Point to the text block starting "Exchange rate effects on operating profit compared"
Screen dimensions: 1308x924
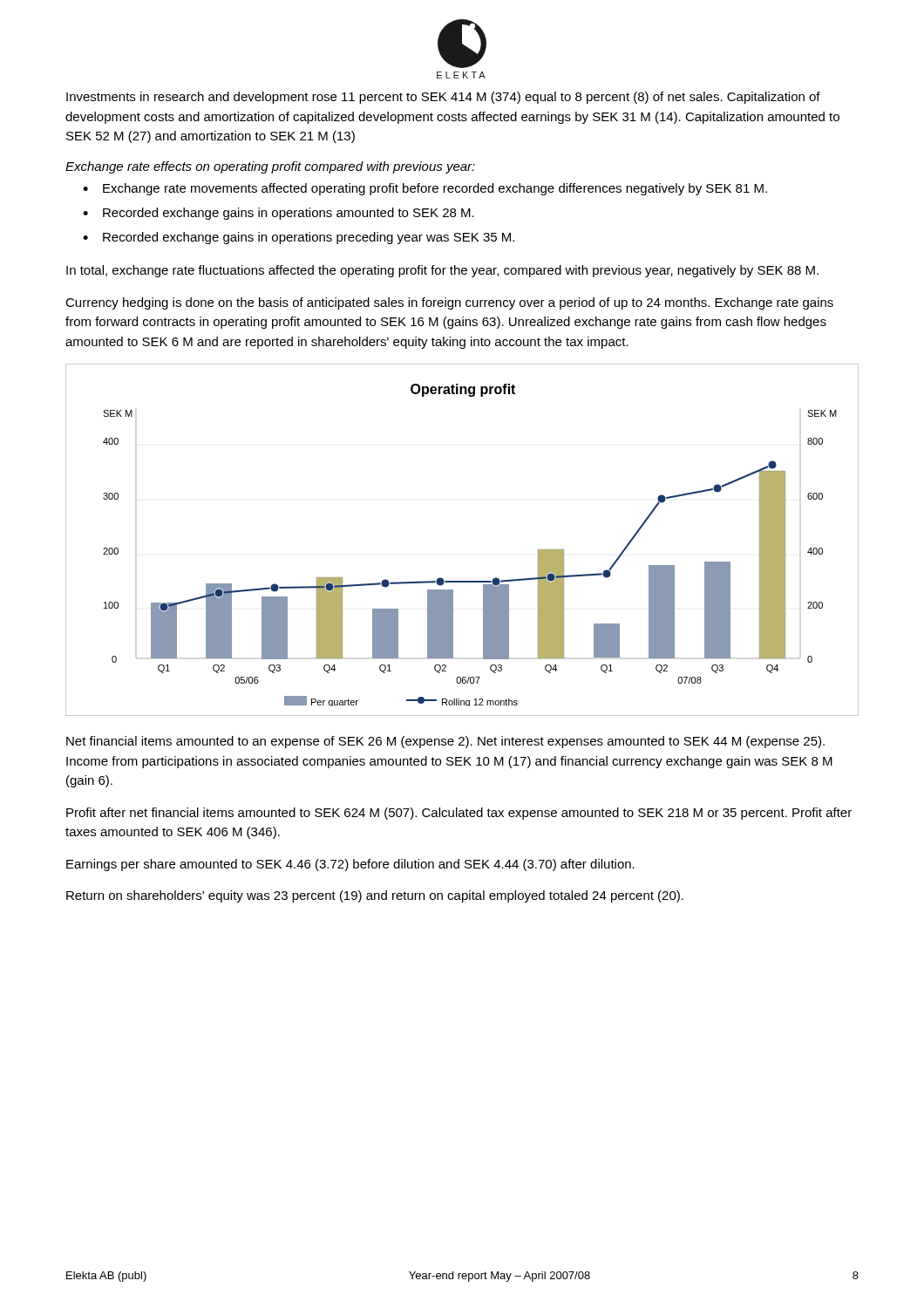click(270, 166)
